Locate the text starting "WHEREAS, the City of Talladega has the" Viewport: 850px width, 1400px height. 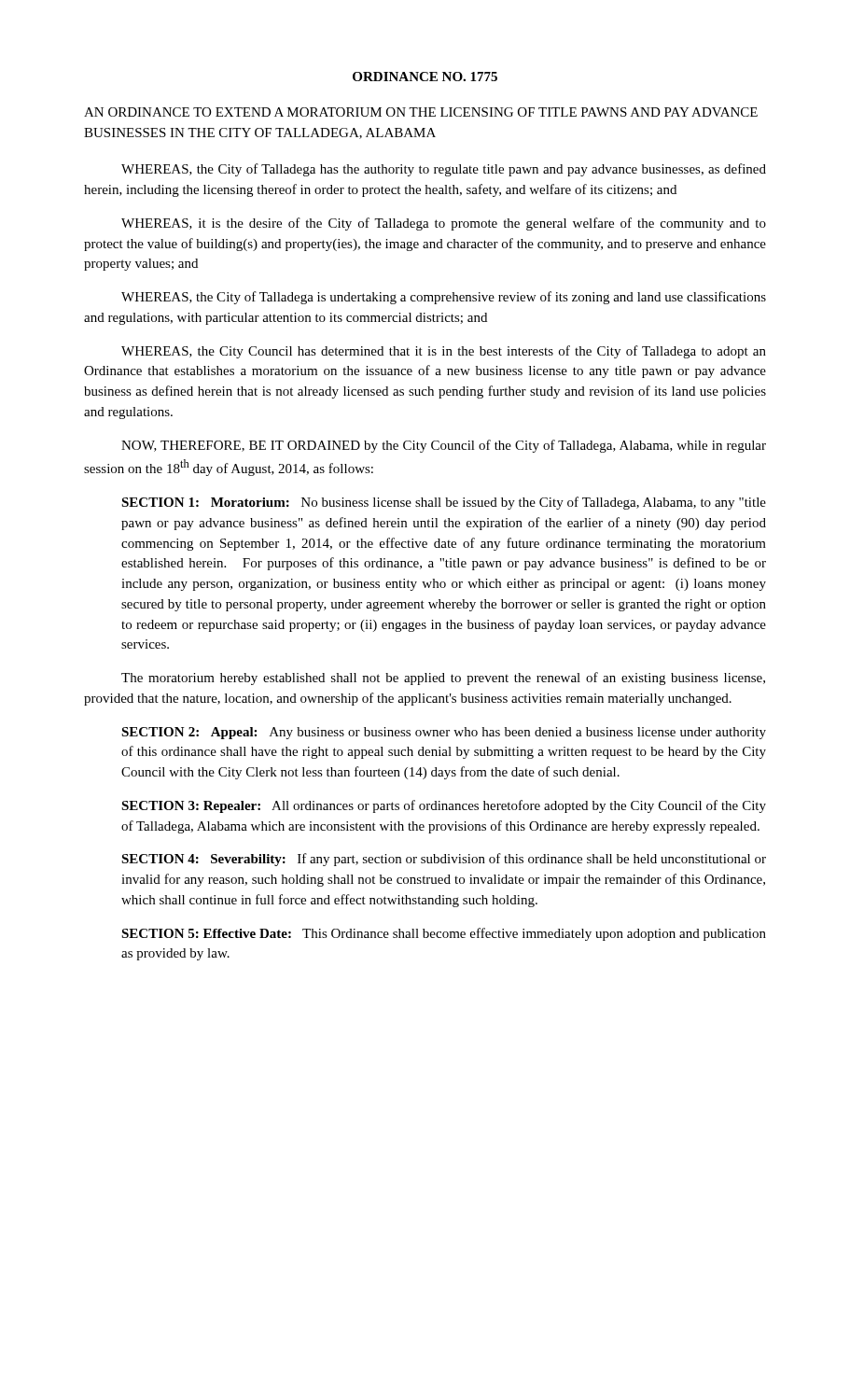425,179
